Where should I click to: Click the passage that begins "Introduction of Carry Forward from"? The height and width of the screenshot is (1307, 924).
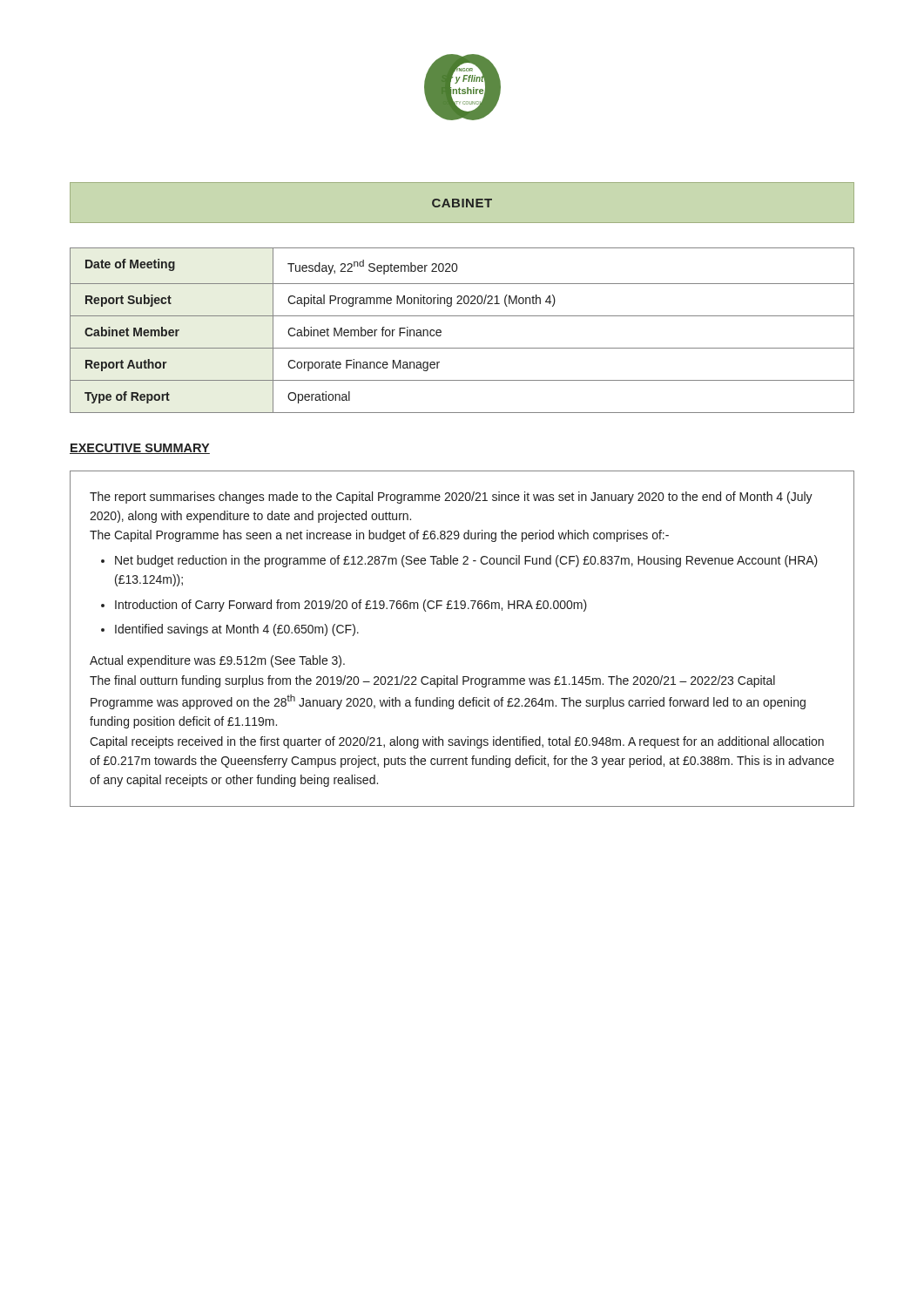pyautogui.click(x=351, y=604)
